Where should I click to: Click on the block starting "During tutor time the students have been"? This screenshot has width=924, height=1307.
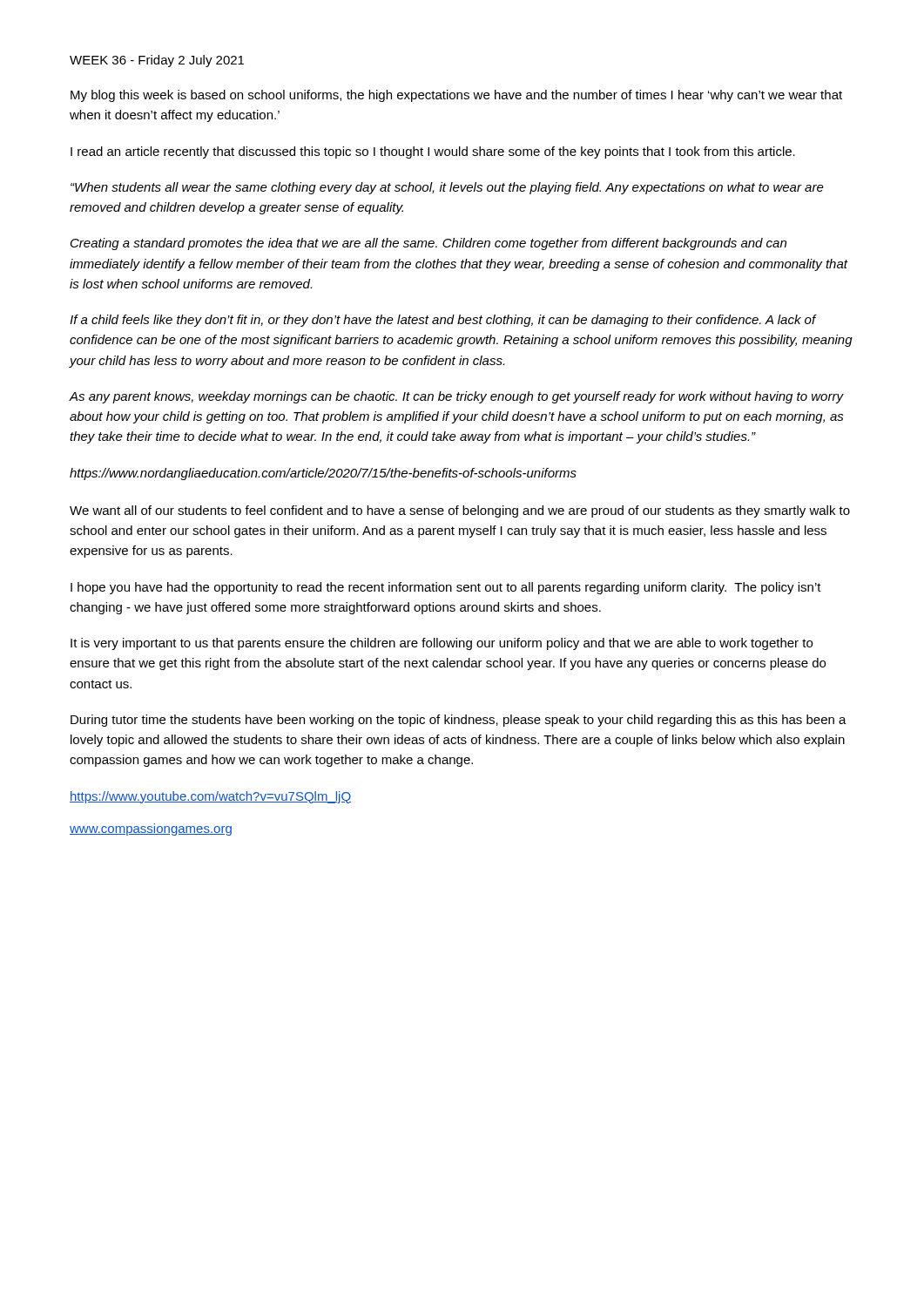(458, 739)
